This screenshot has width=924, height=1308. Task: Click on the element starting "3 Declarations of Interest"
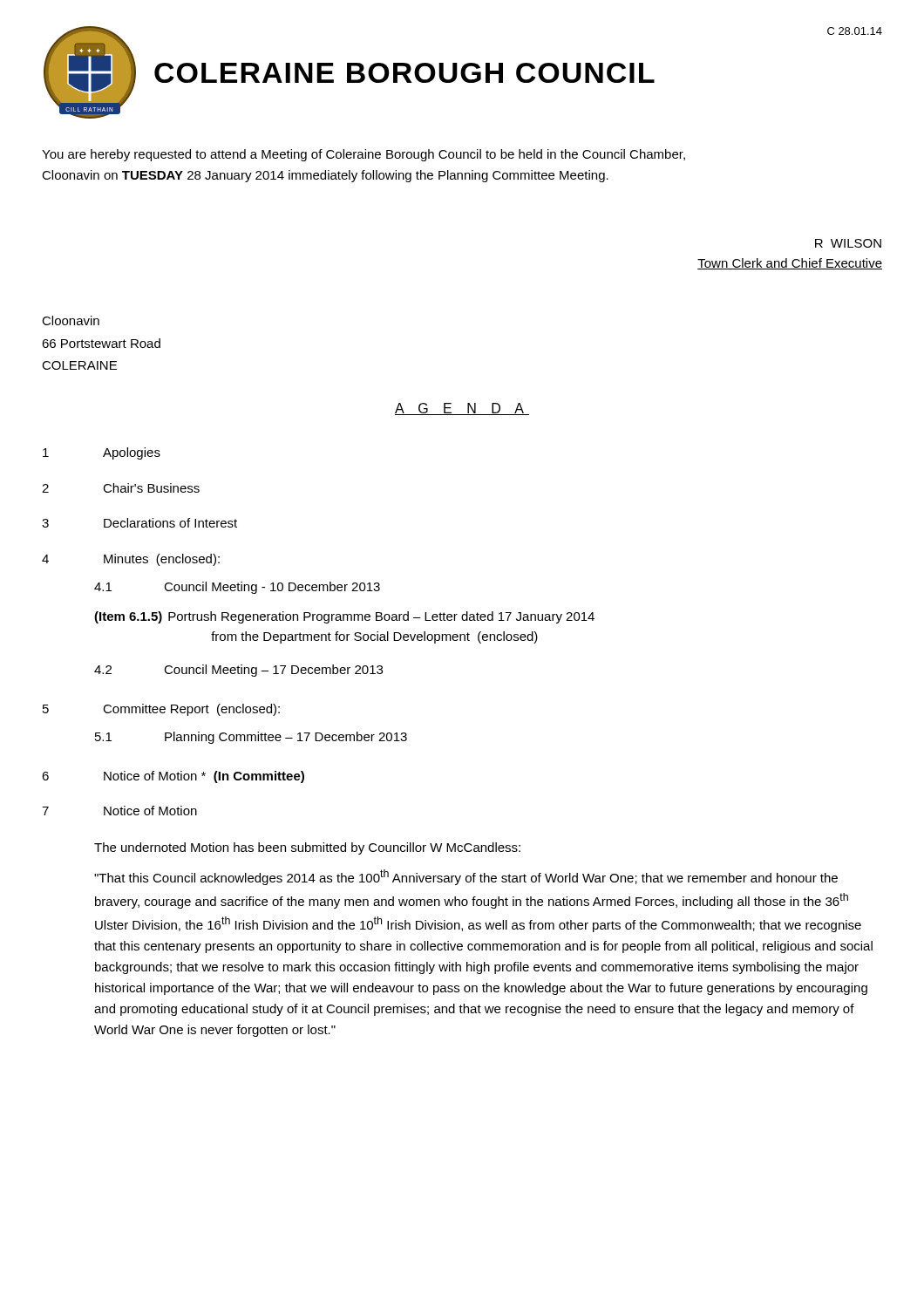click(x=139, y=523)
